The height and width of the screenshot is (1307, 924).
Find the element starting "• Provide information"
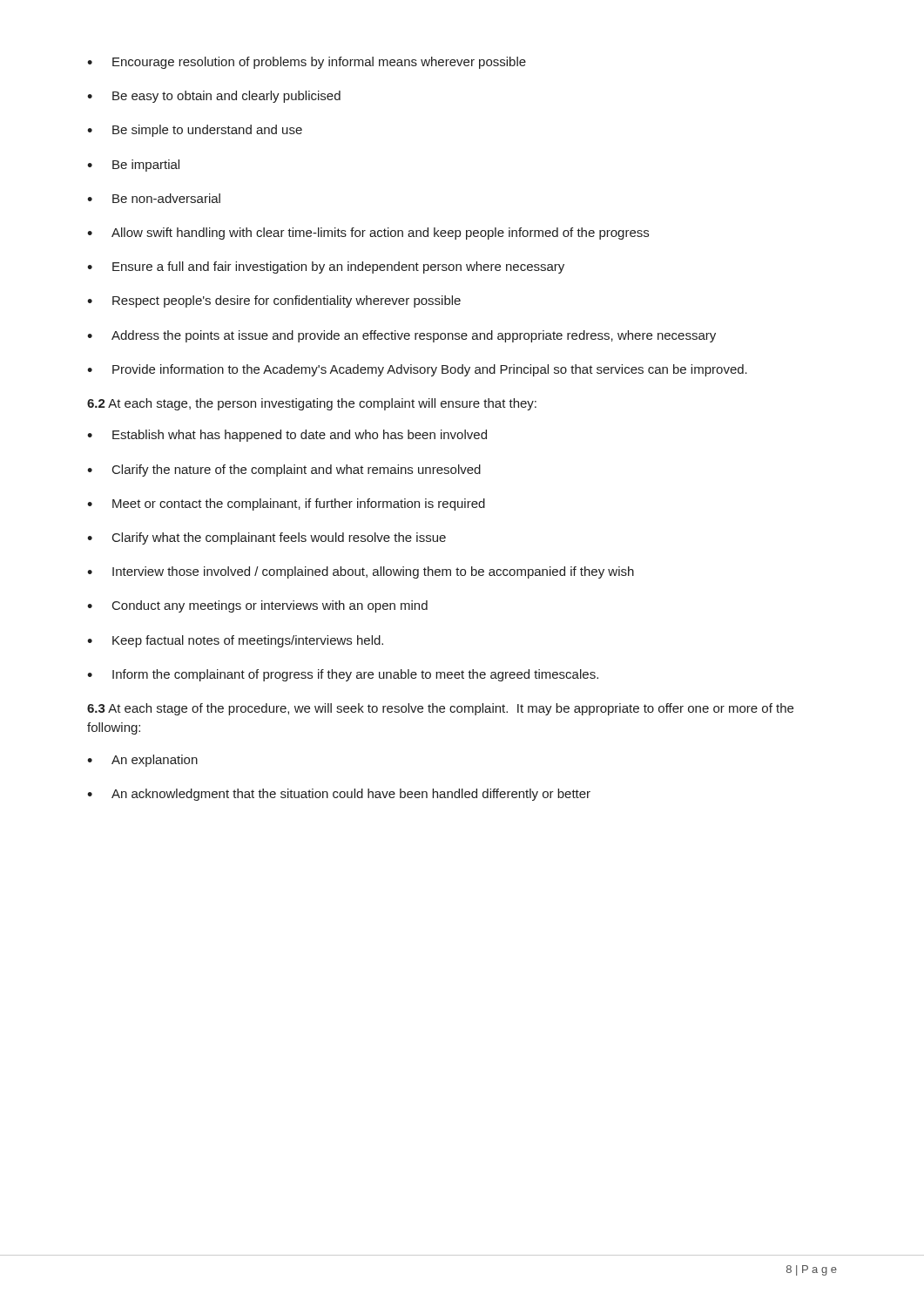462,371
